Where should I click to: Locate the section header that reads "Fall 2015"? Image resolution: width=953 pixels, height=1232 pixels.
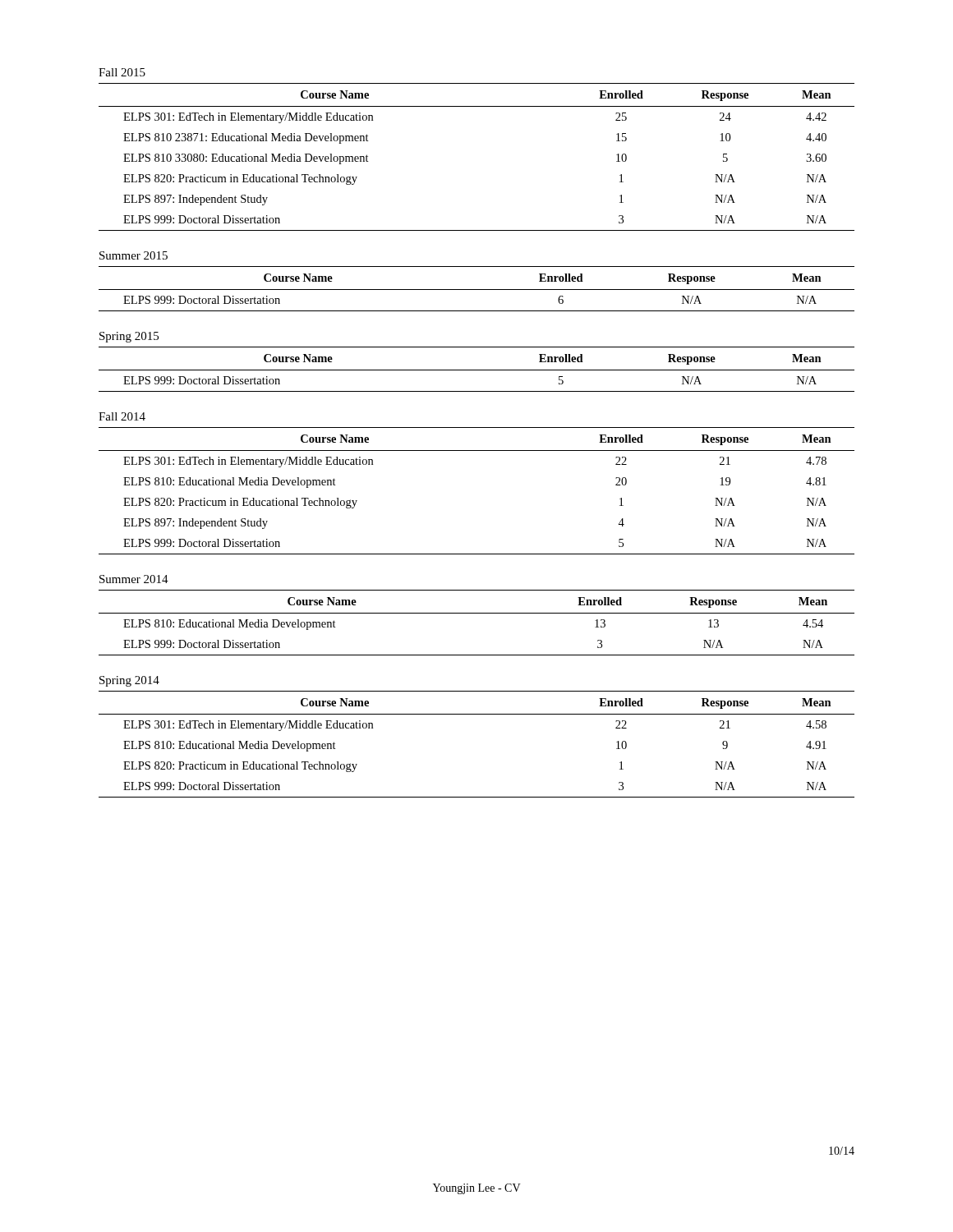[x=122, y=72]
